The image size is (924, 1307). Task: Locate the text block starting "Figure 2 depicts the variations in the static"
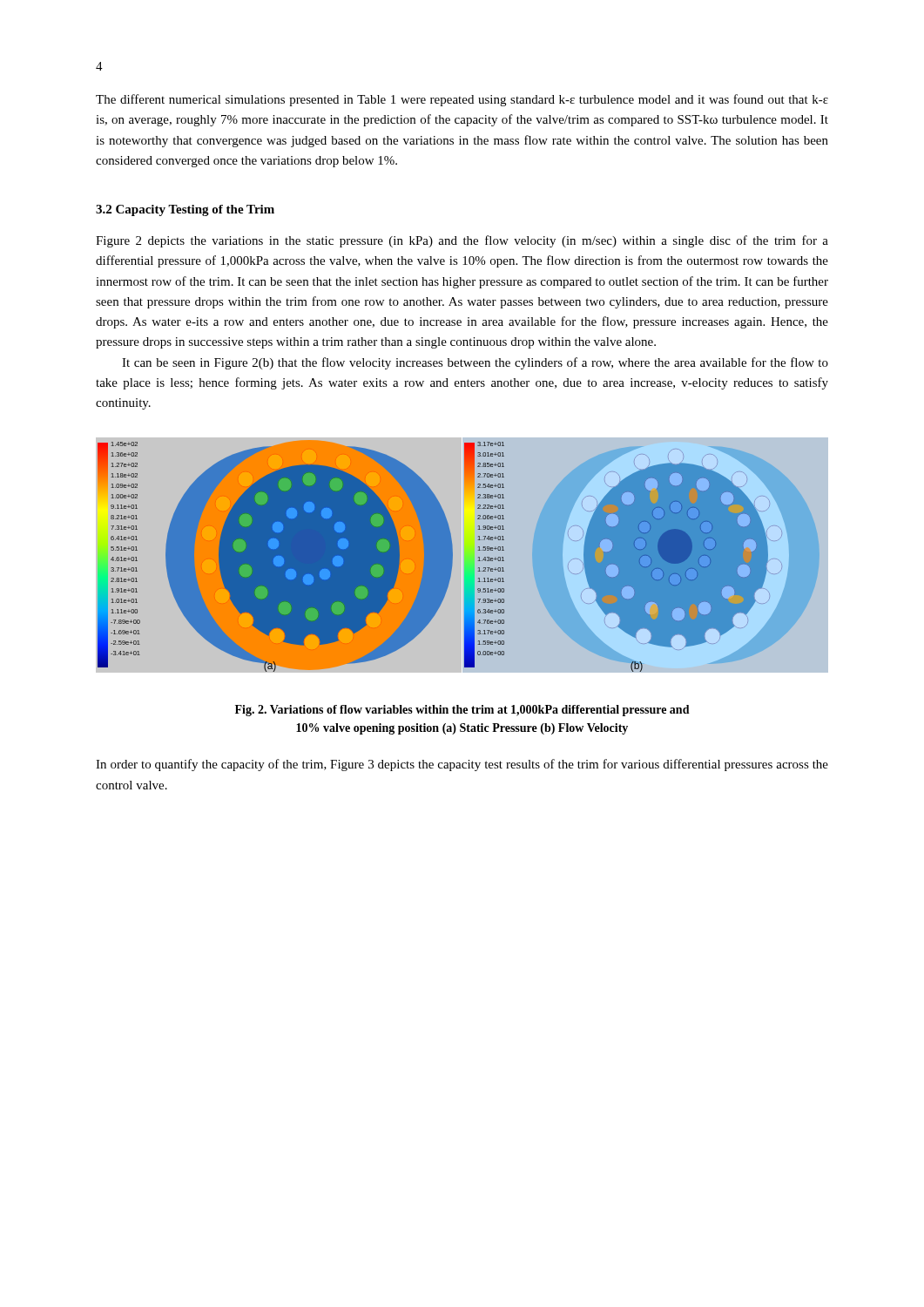[462, 323]
